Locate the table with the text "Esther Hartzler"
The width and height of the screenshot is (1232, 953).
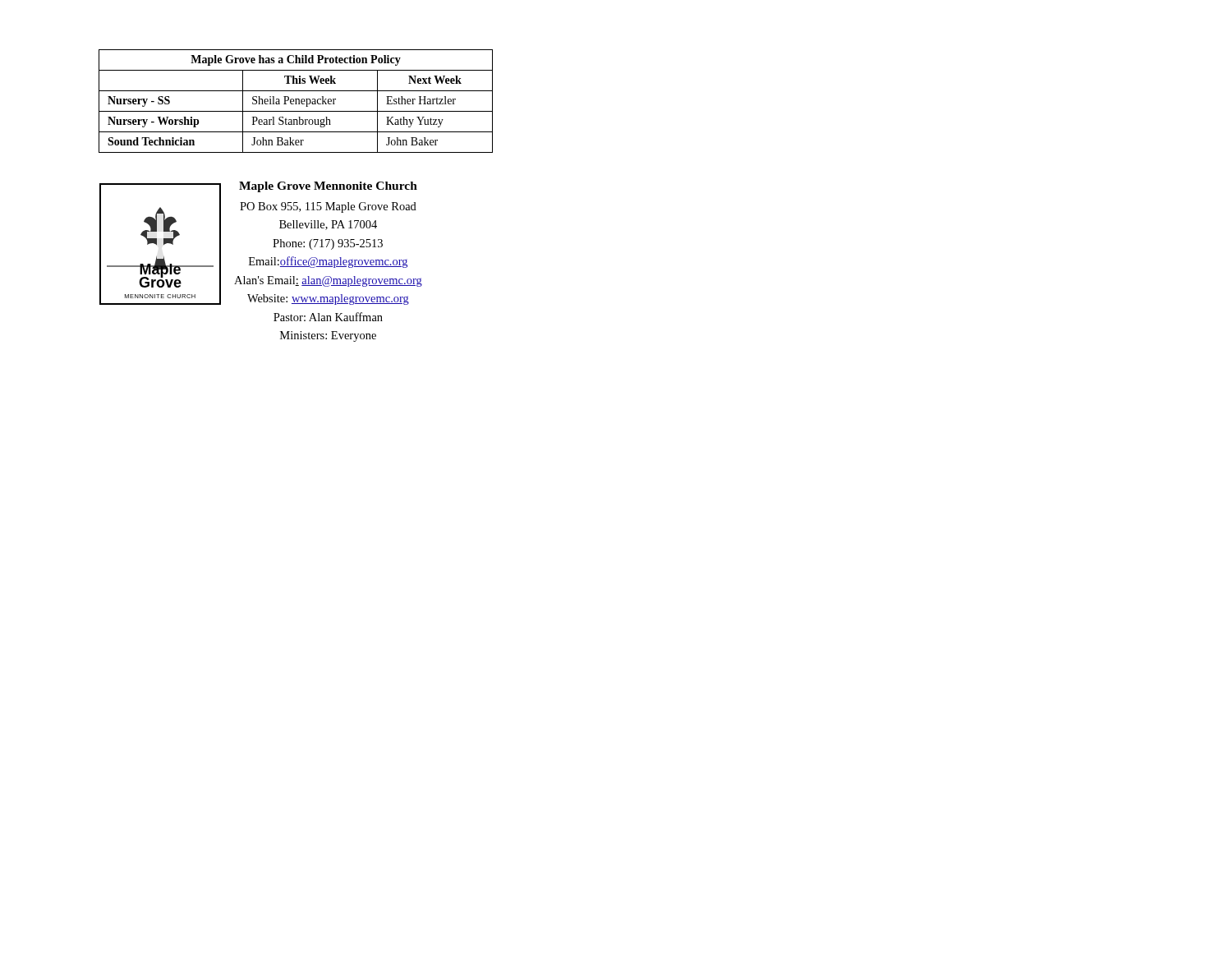[x=386, y=101]
